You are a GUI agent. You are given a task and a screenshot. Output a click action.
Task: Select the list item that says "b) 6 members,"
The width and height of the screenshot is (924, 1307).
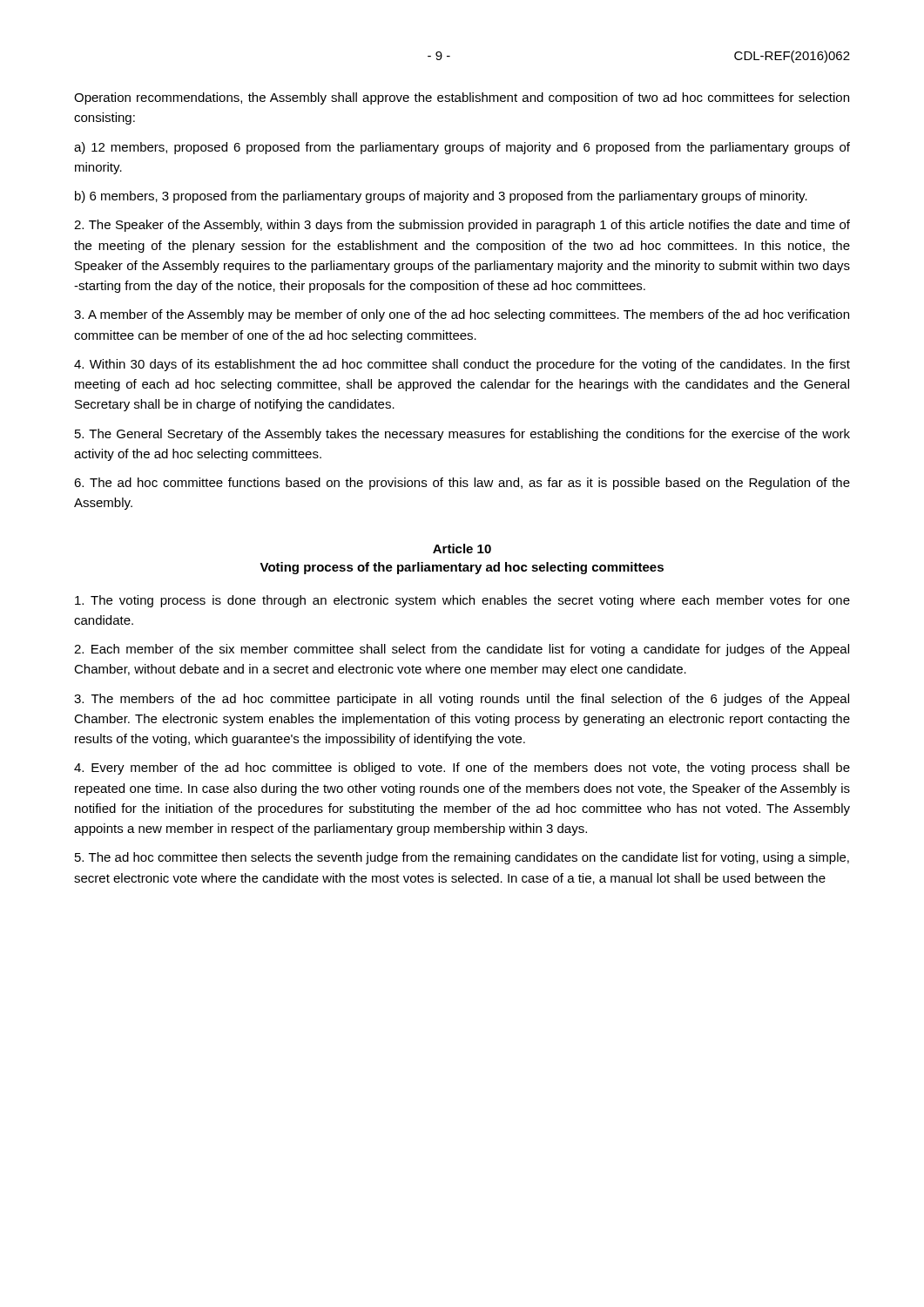pos(441,196)
